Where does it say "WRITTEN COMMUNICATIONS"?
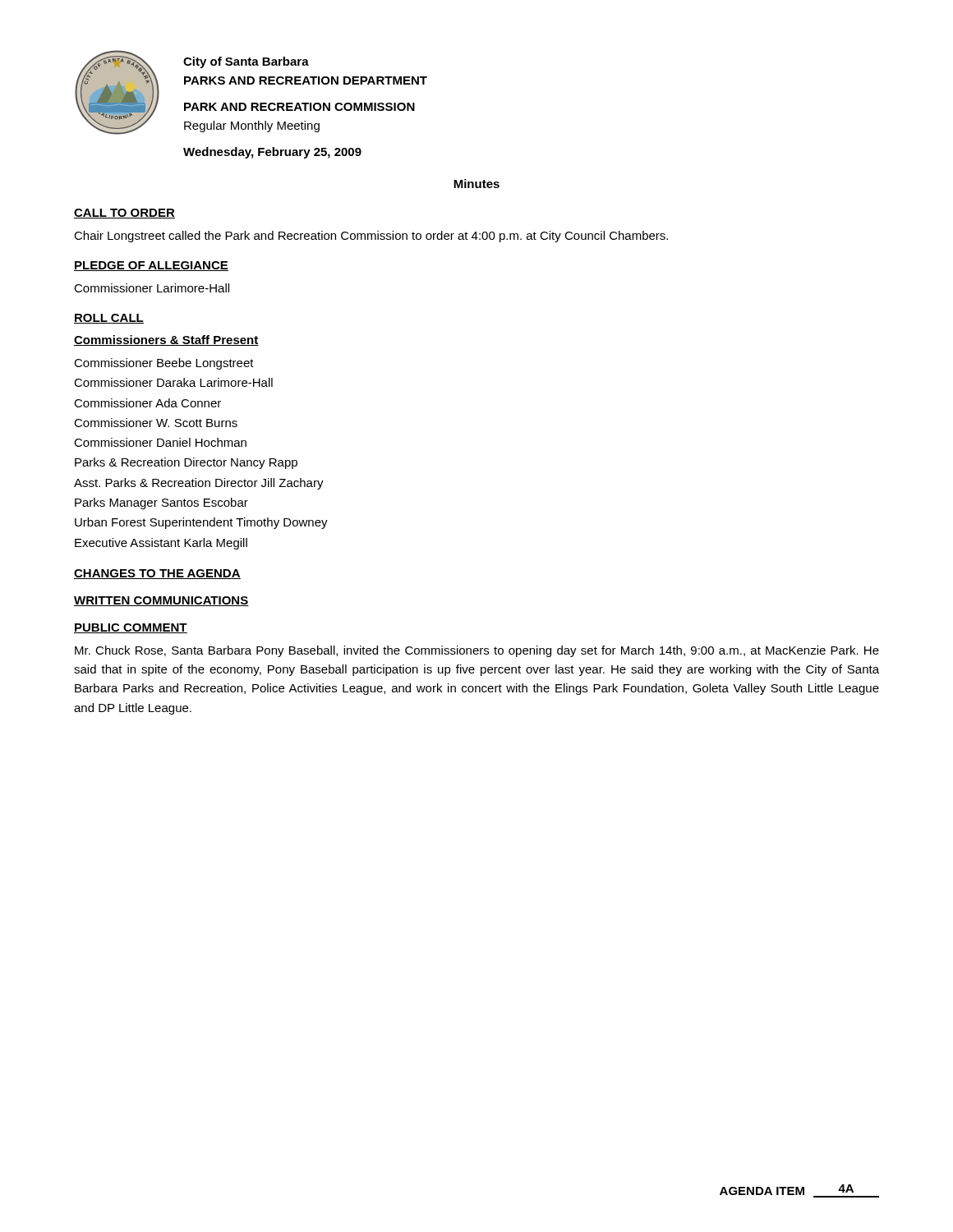This screenshot has width=953, height=1232. 161,600
